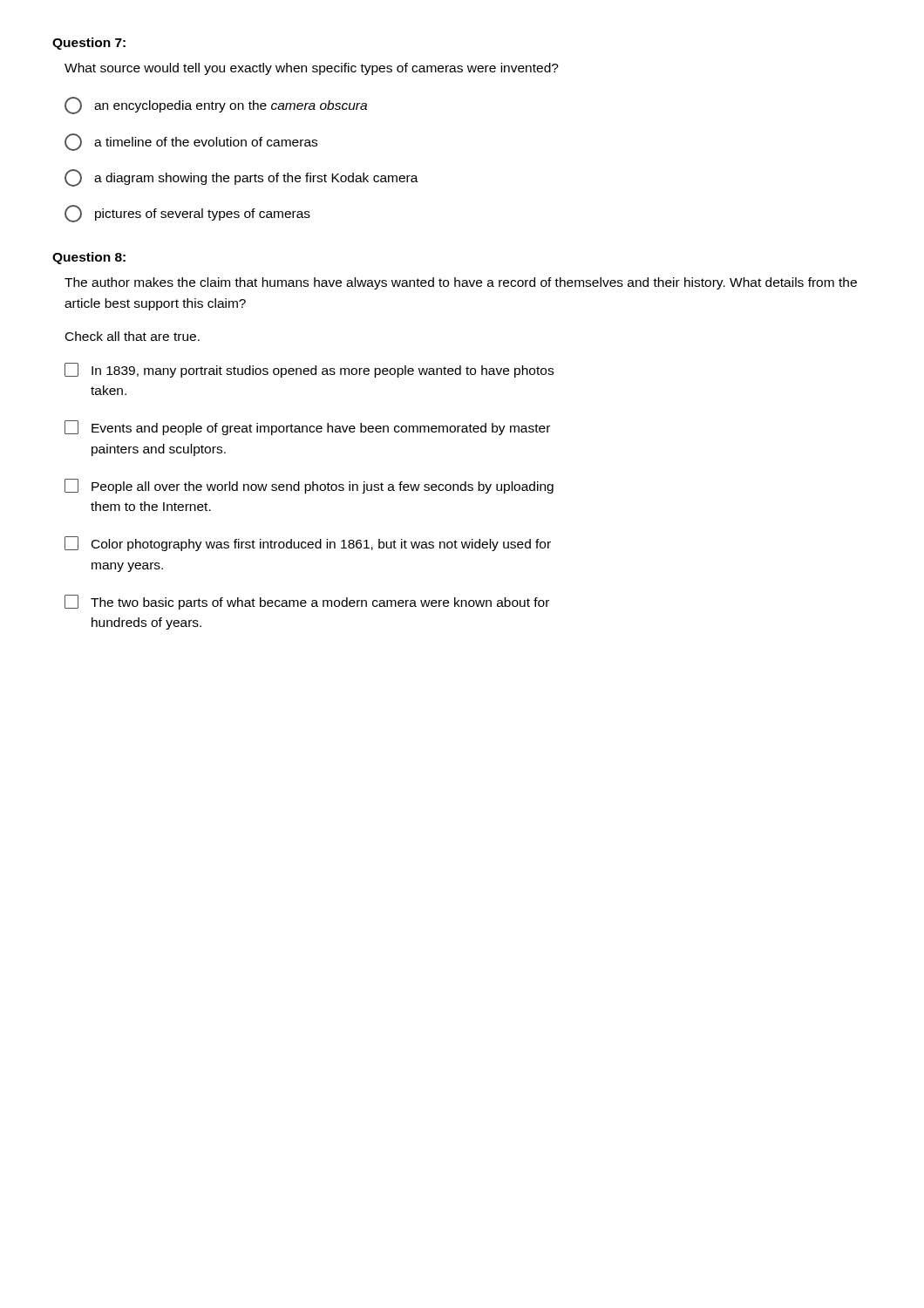Image resolution: width=924 pixels, height=1308 pixels.
Task: Find the text starting "a timeline of the evolution"
Action: [x=191, y=141]
